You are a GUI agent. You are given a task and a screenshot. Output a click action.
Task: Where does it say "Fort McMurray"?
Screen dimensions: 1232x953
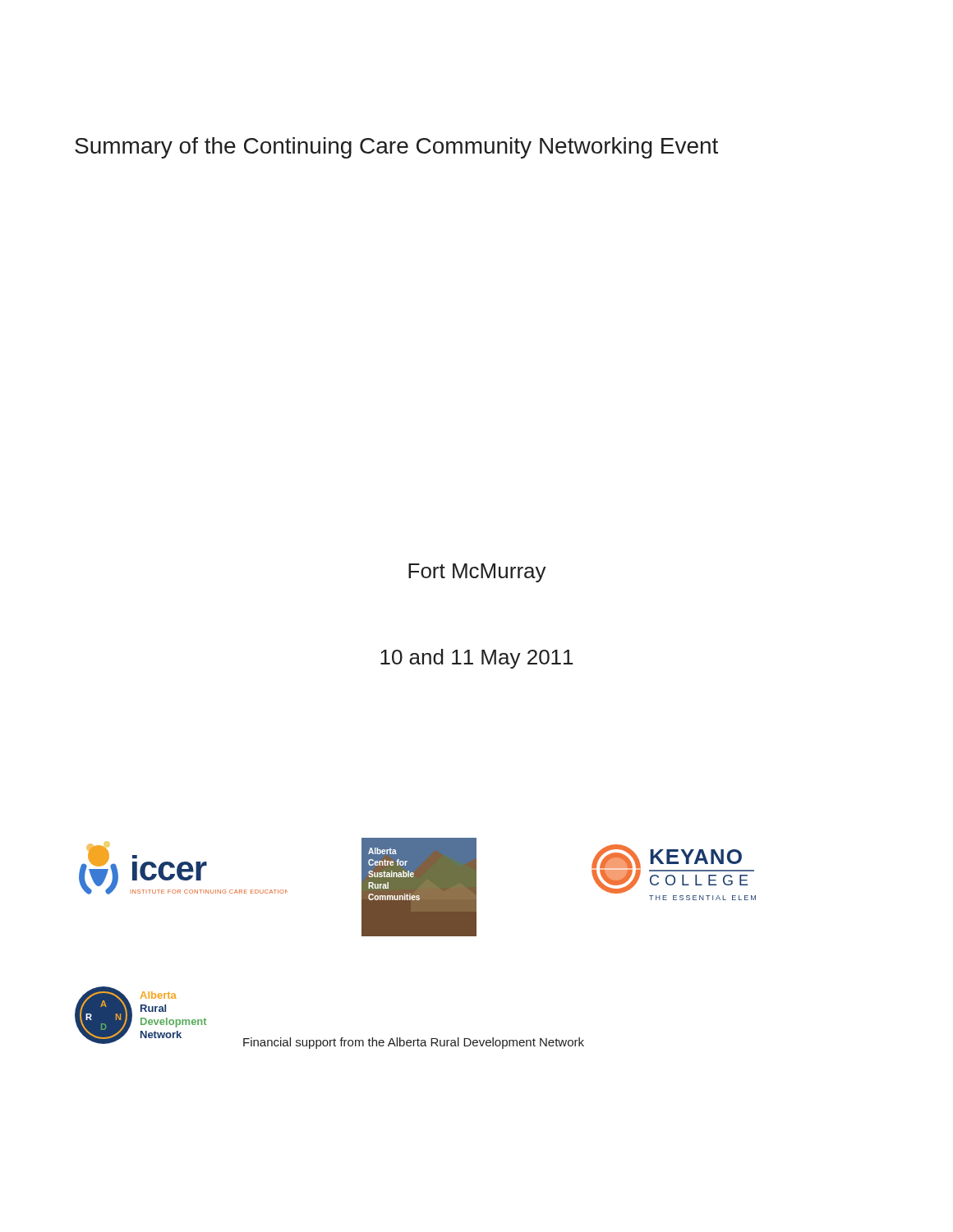point(476,571)
